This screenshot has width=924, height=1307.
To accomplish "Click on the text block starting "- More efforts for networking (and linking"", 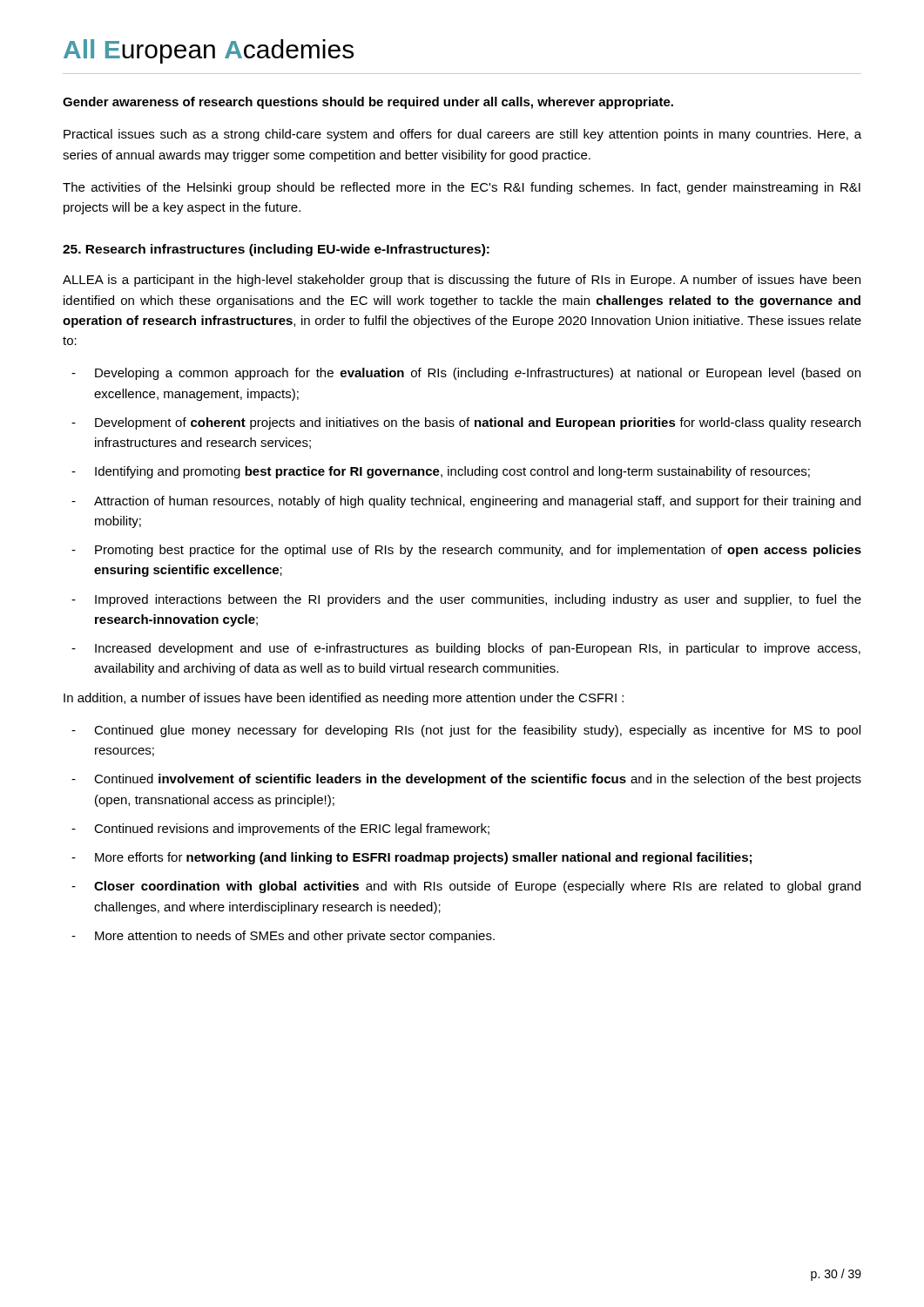I will (x=466, y=857).
